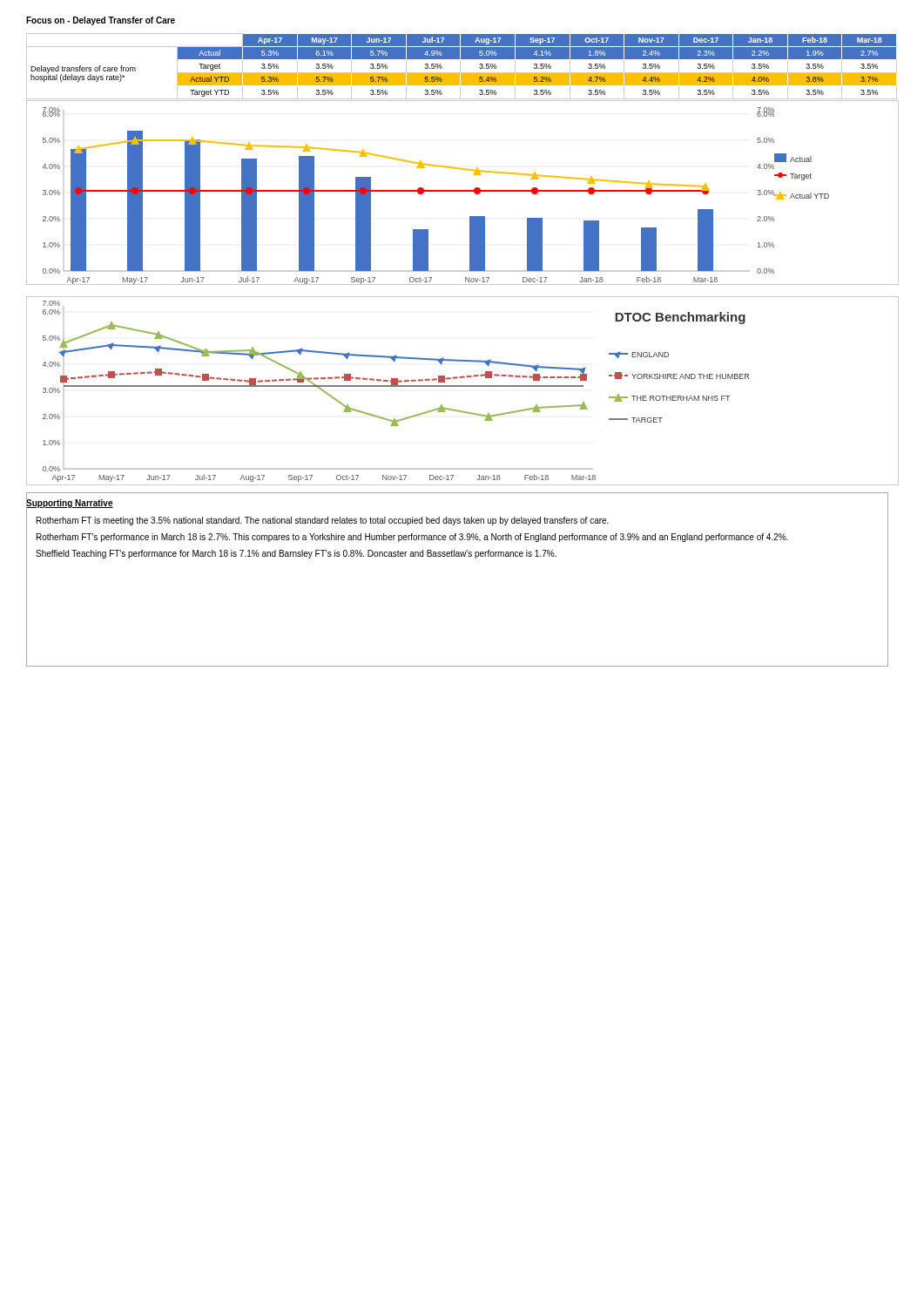This screenshot has width=924, height=1307.
Task: Locate the grouped bar chart
Action: pyautogui.click(x=462, y=193)
